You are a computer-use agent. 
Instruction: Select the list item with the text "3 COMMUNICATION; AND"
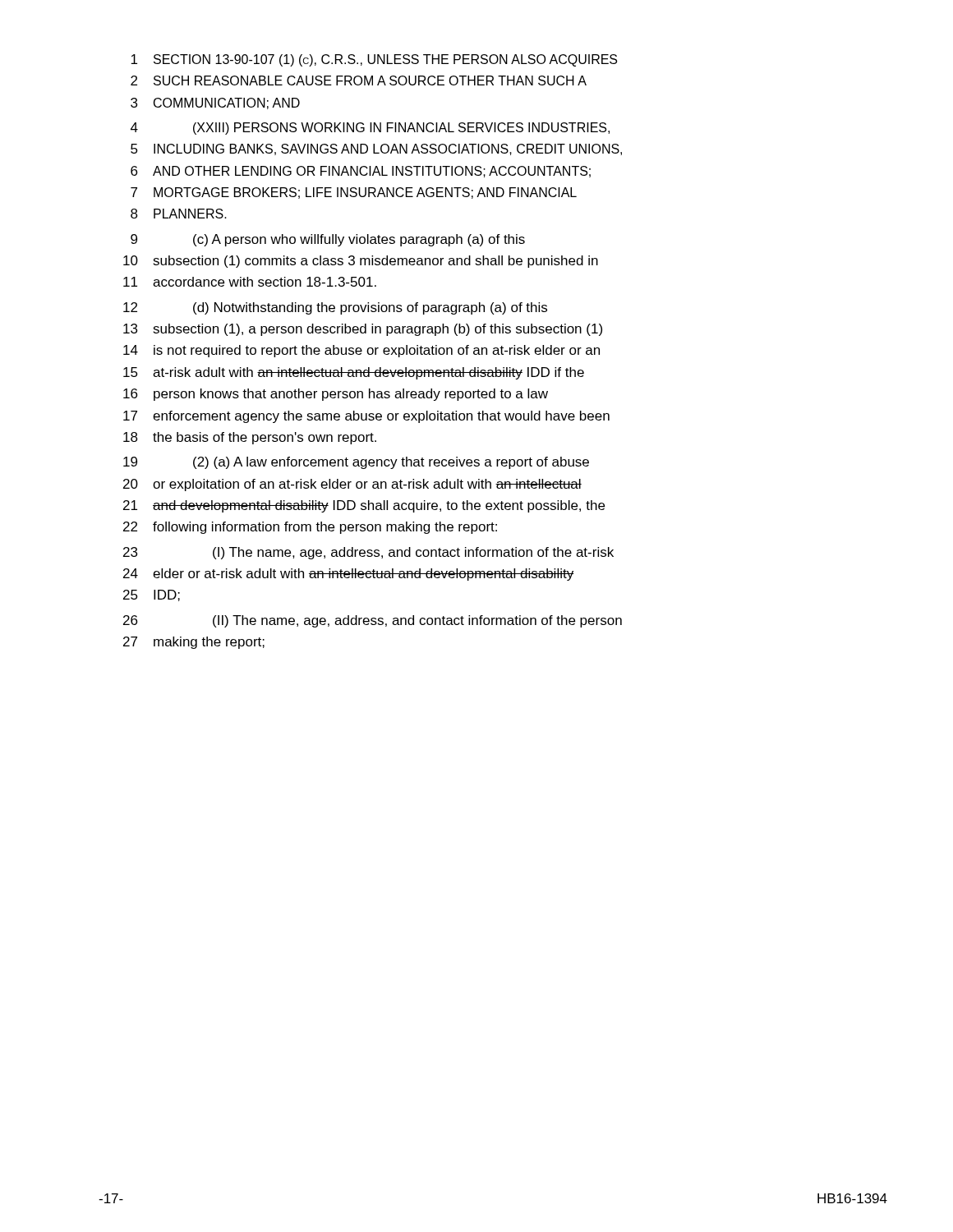click(x=215, y=103)
